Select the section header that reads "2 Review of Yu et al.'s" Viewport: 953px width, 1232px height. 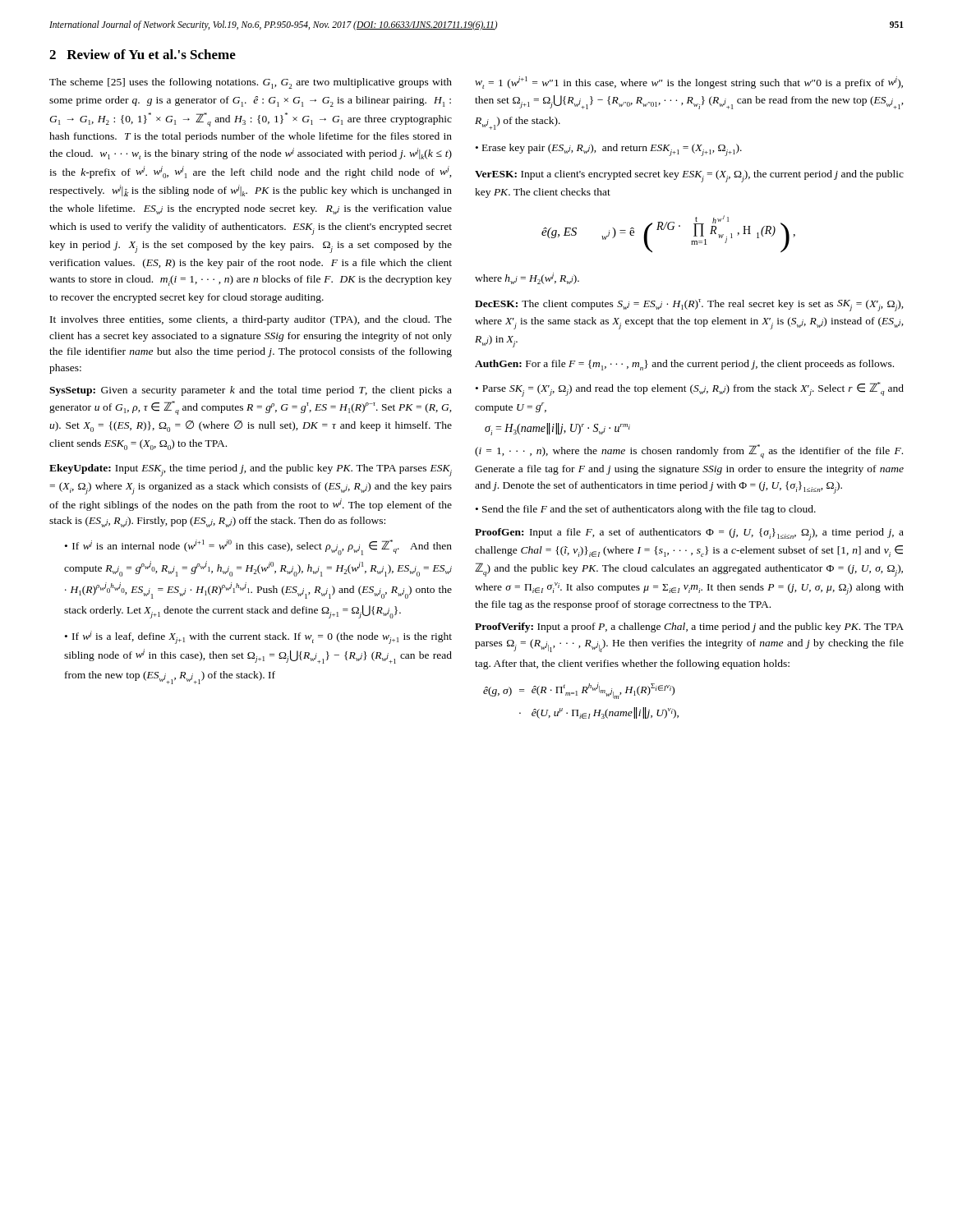(143, 54)
